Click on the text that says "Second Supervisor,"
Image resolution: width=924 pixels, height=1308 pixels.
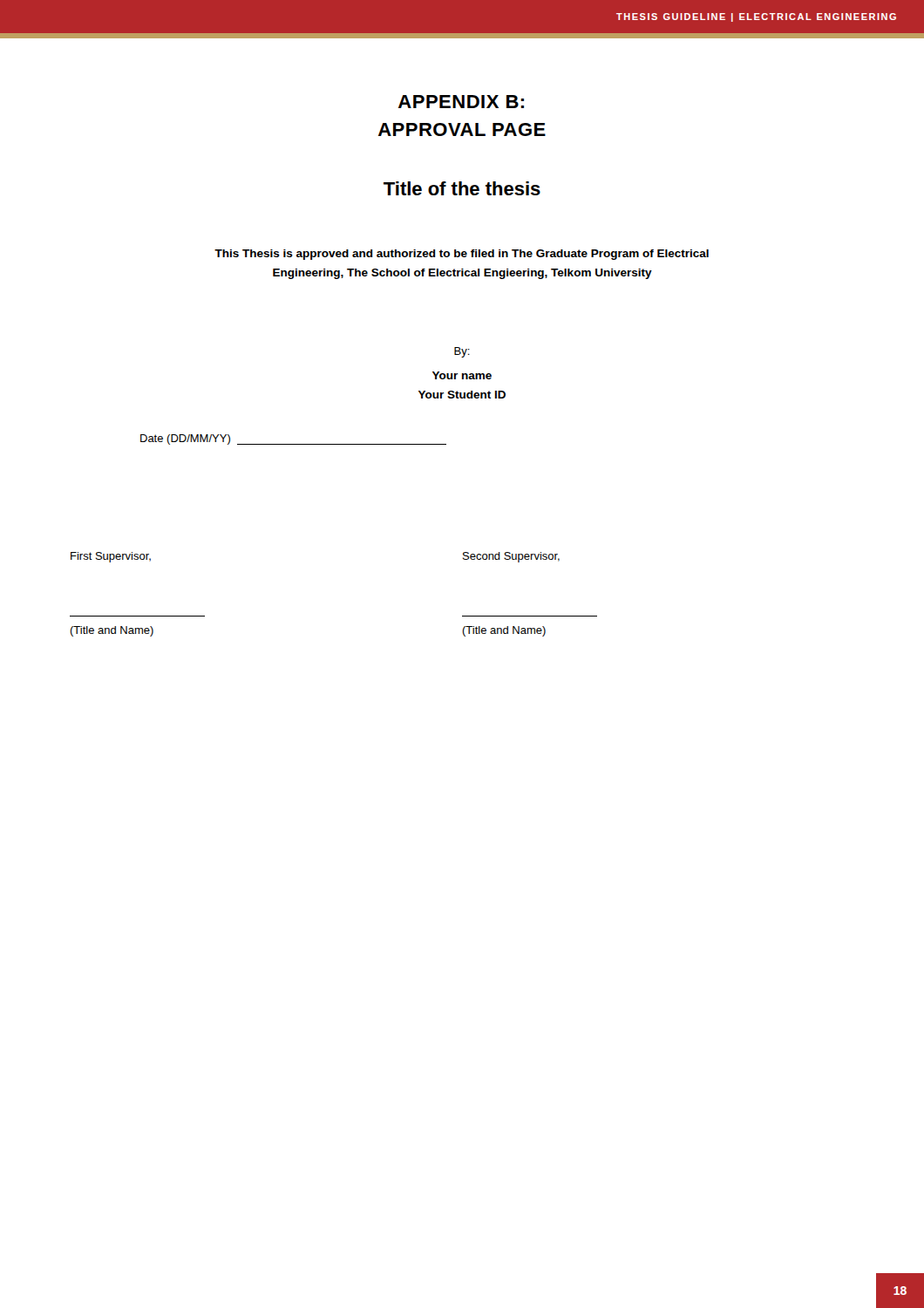tap(511, 556)
